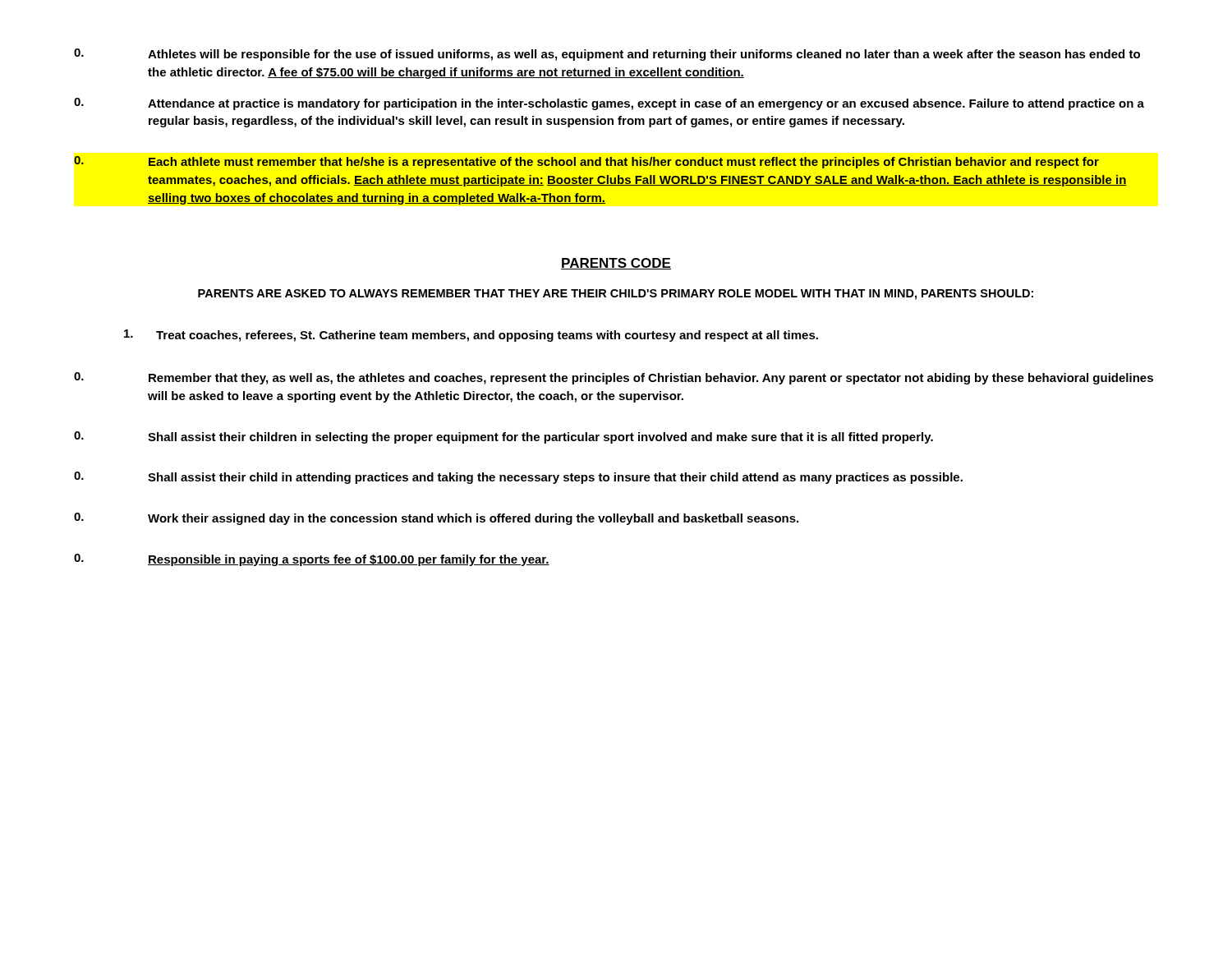Find the list item with the text "Treat coaches, referees,"
The width and height of the screenshot is (1232, 953).
click(x=641, y=335)
